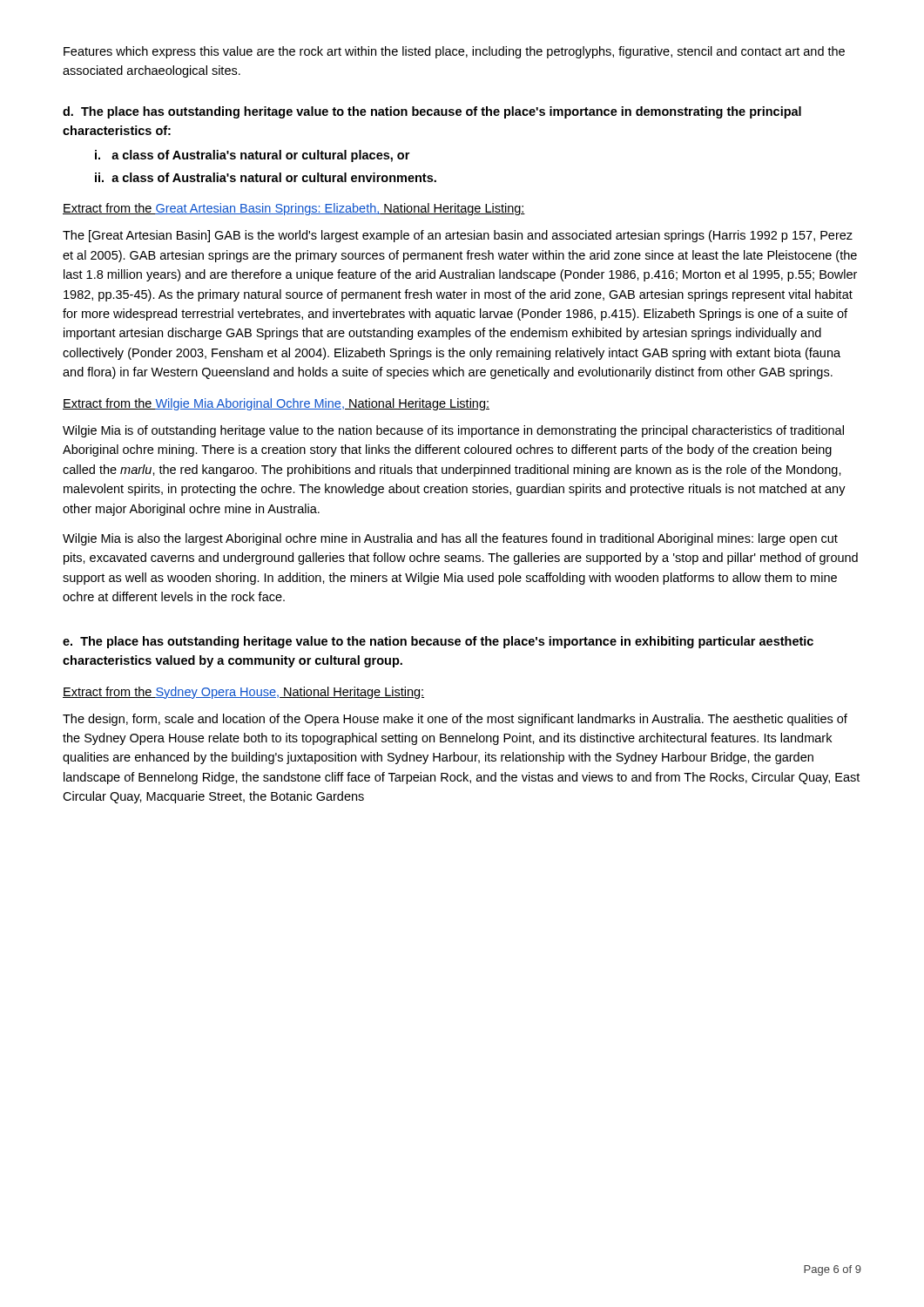Find the block starting "d. The place"
The height and width of the screenshot is (1307, 924).
tap(432, 121)
